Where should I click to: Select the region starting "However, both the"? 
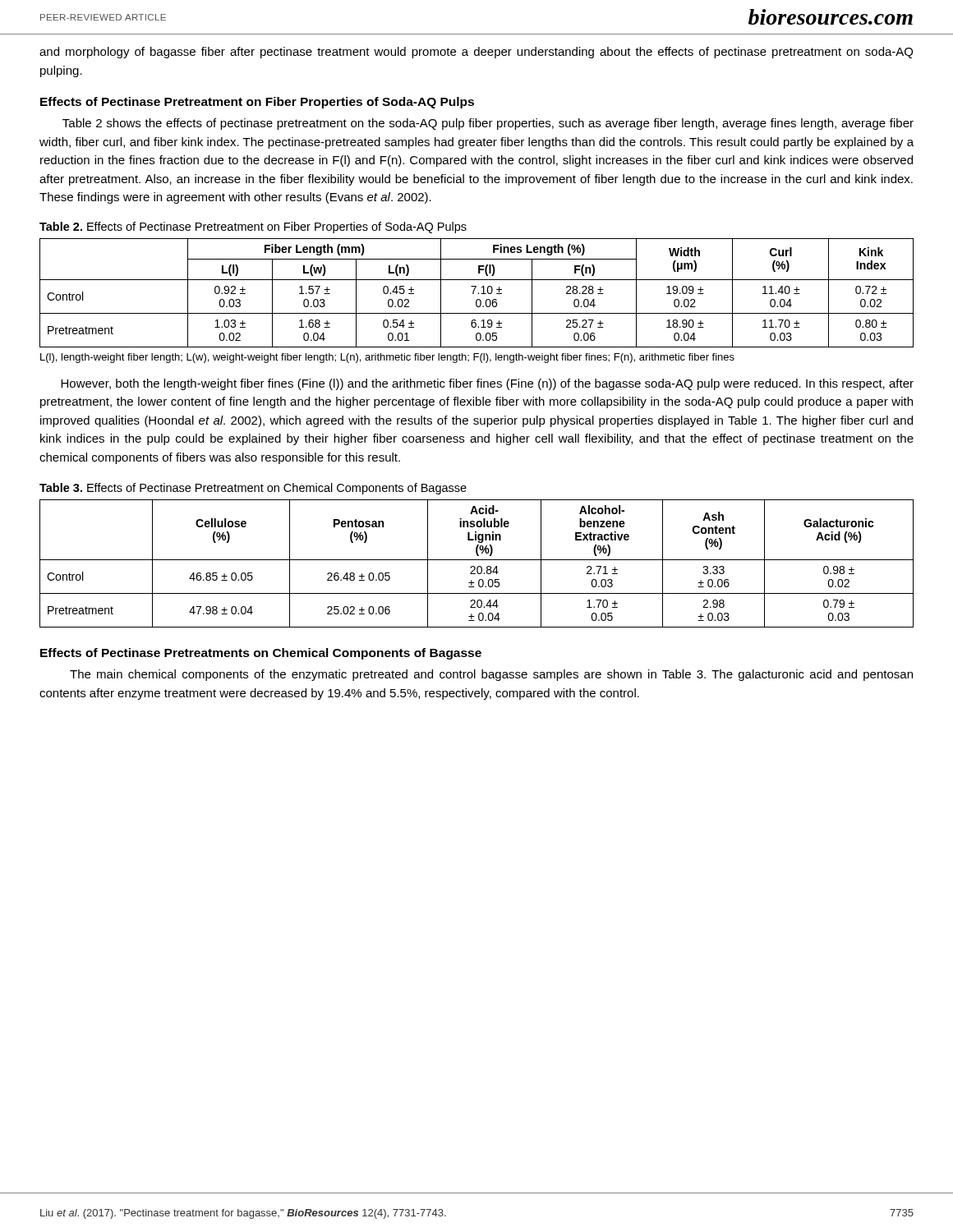[x=476, y=420]
